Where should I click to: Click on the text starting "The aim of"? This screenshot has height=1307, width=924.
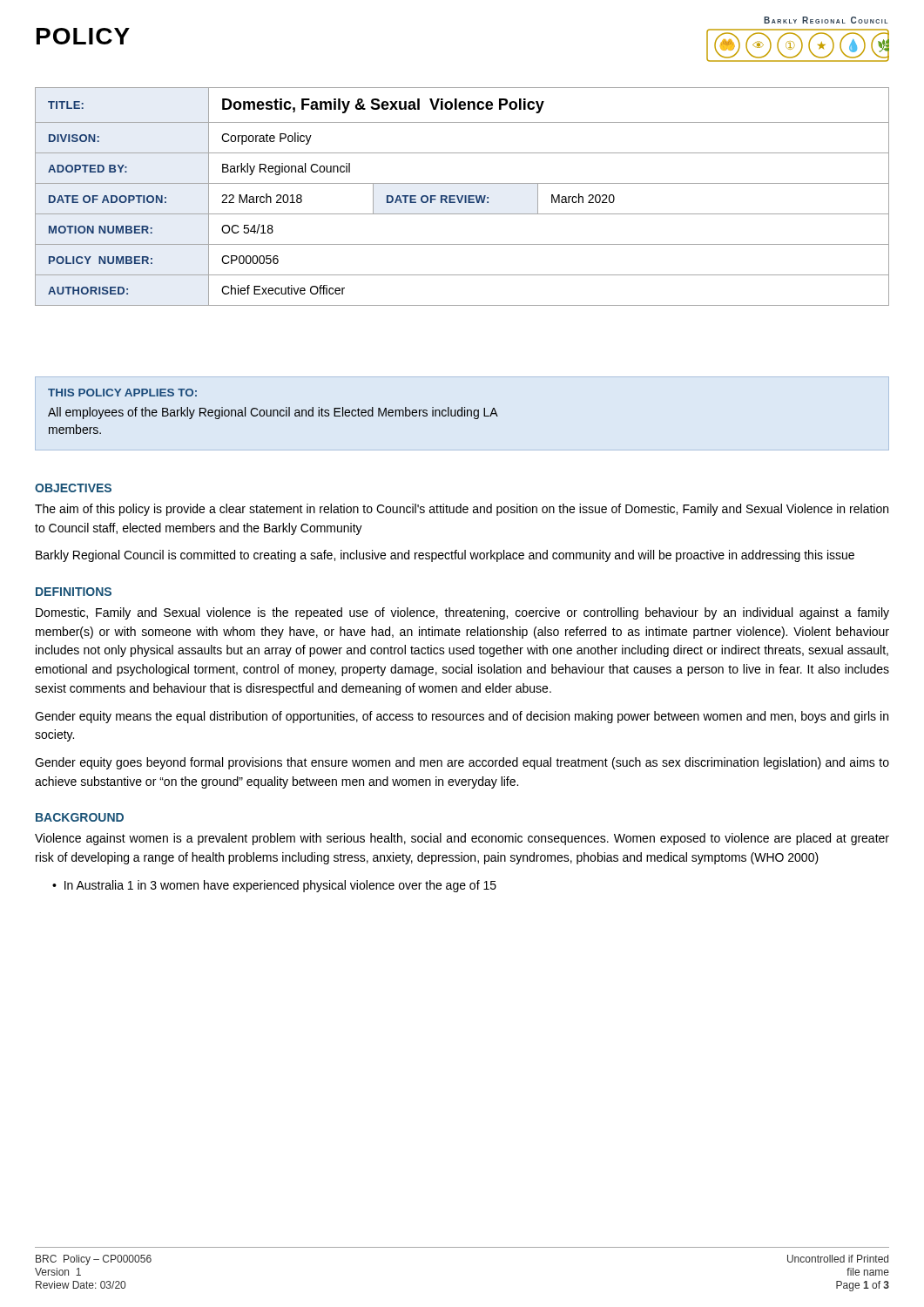coord(462,518)
